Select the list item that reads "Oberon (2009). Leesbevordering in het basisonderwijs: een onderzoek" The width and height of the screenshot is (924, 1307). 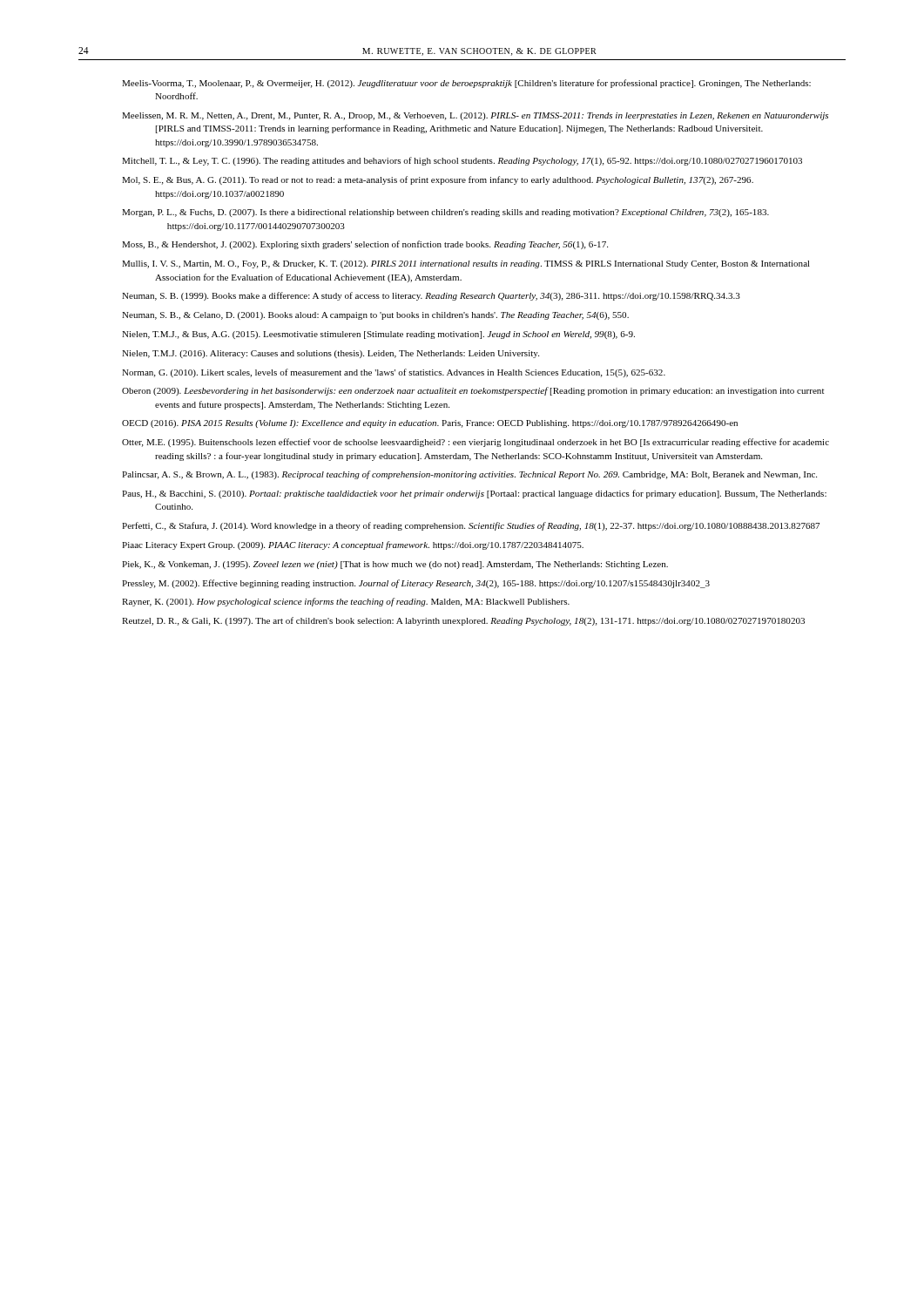[473, 397]
